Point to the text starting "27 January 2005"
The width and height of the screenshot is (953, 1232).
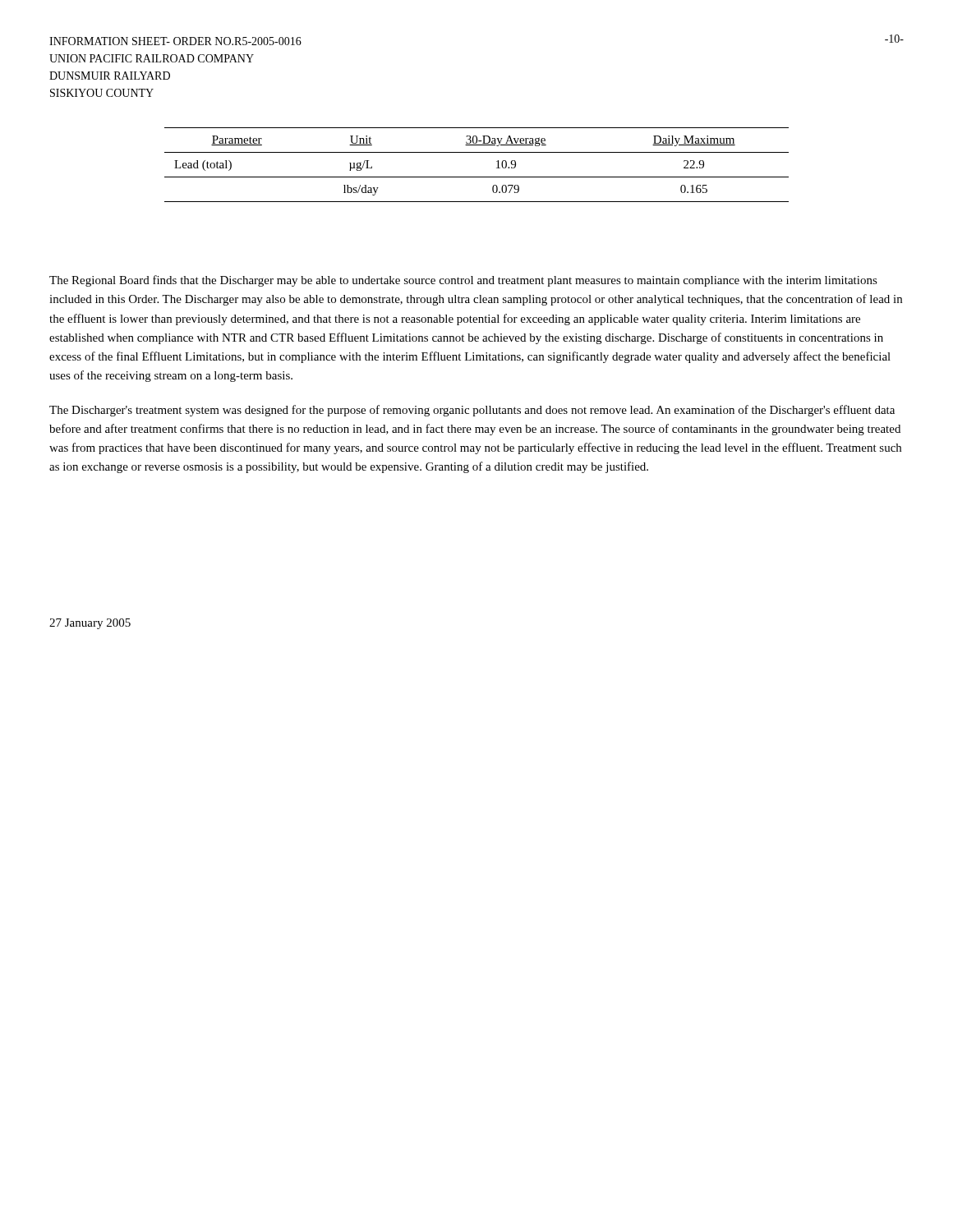coord(90,623)
